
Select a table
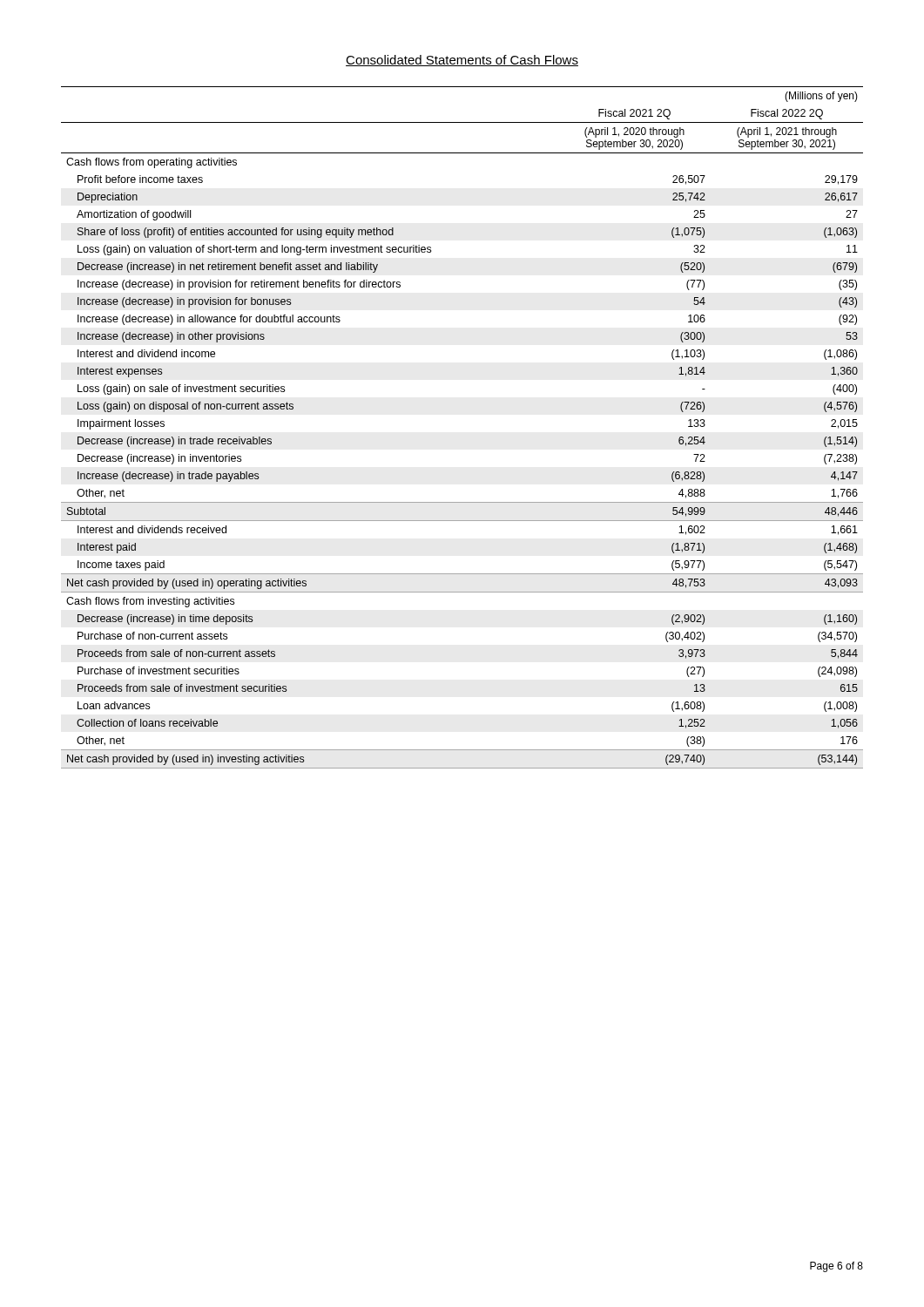[462, 427]
